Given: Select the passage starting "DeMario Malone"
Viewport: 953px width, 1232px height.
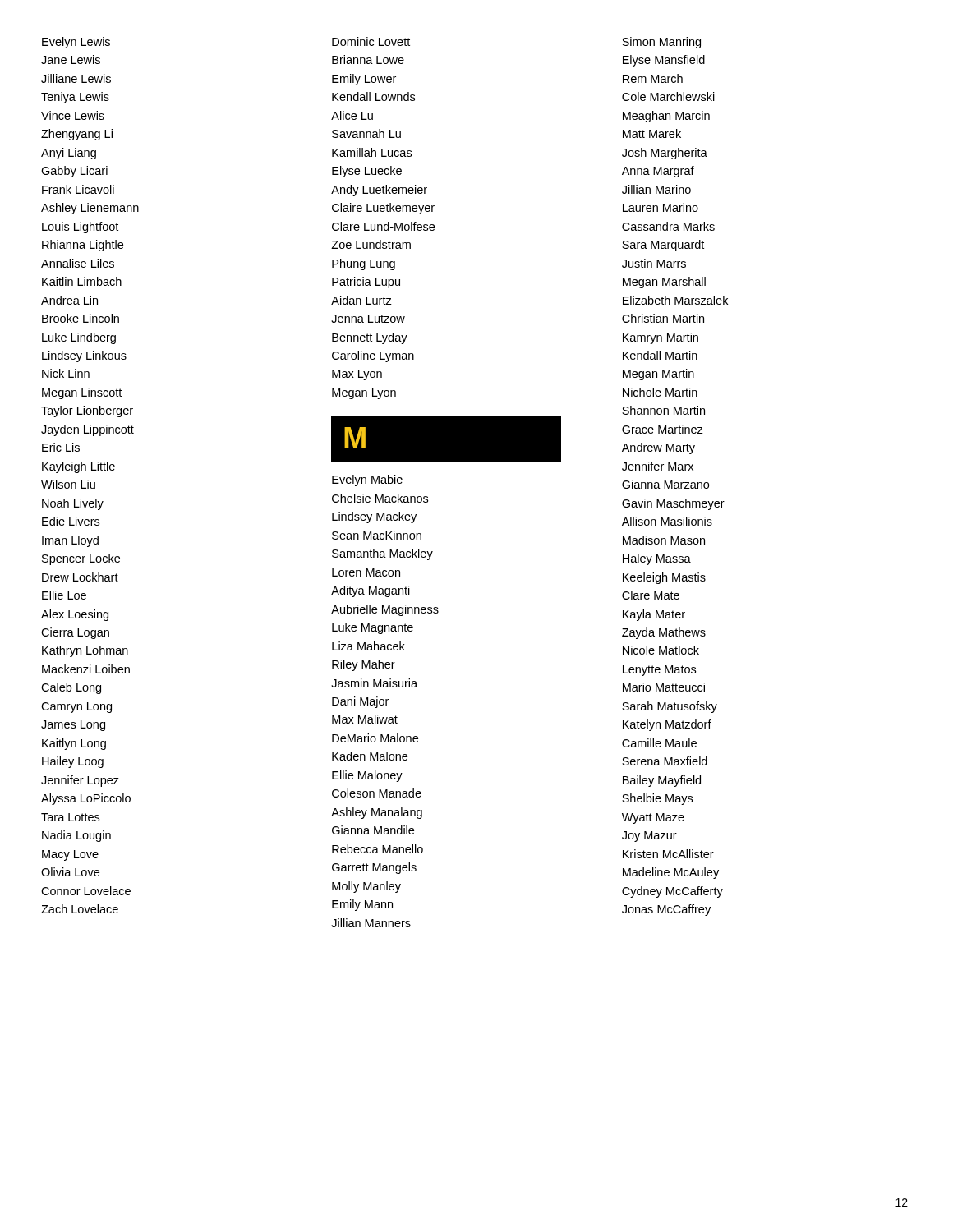Looking at the screenshot, I should tap(375, 738).
